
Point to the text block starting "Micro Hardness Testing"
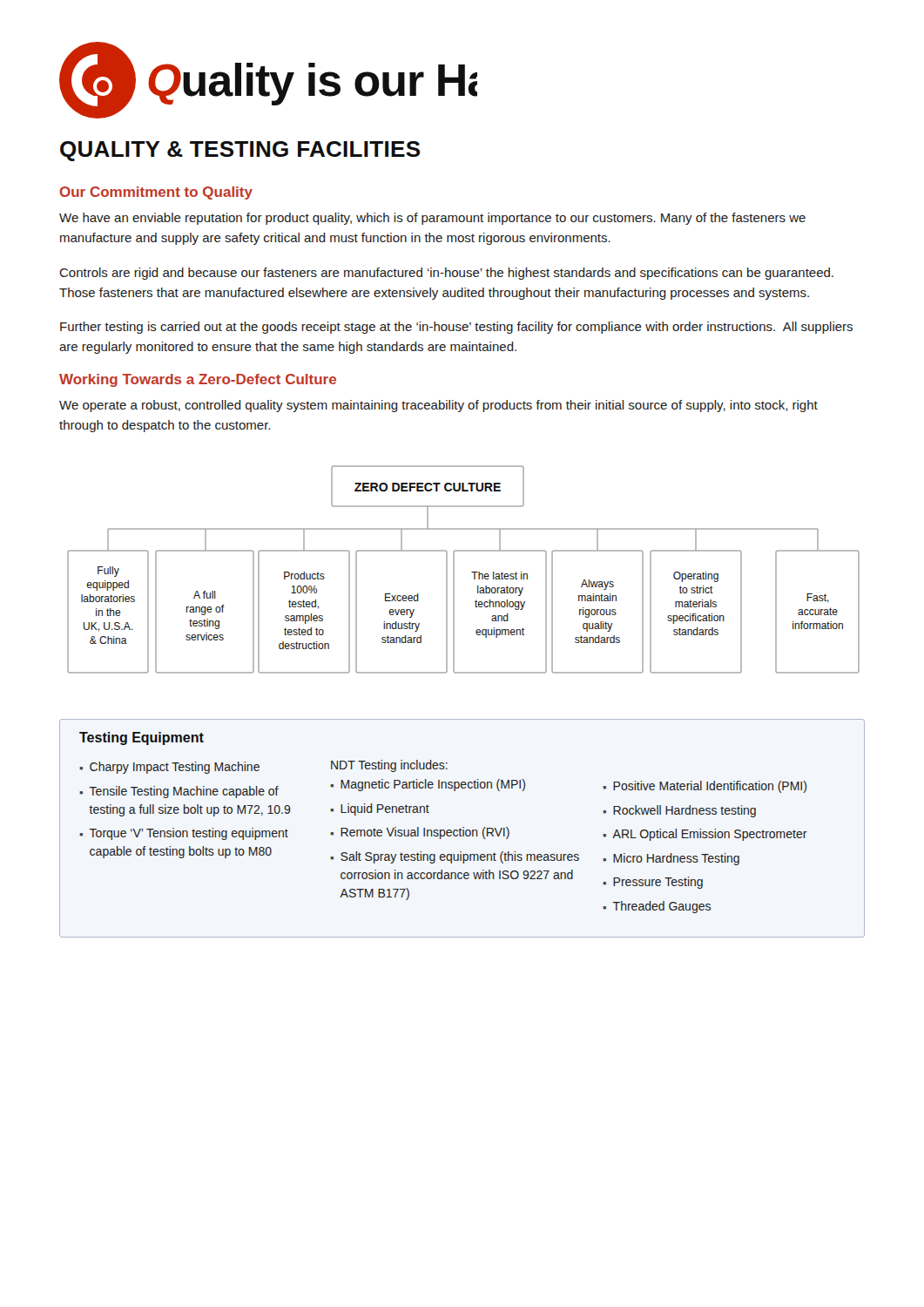tap(676, 858)
